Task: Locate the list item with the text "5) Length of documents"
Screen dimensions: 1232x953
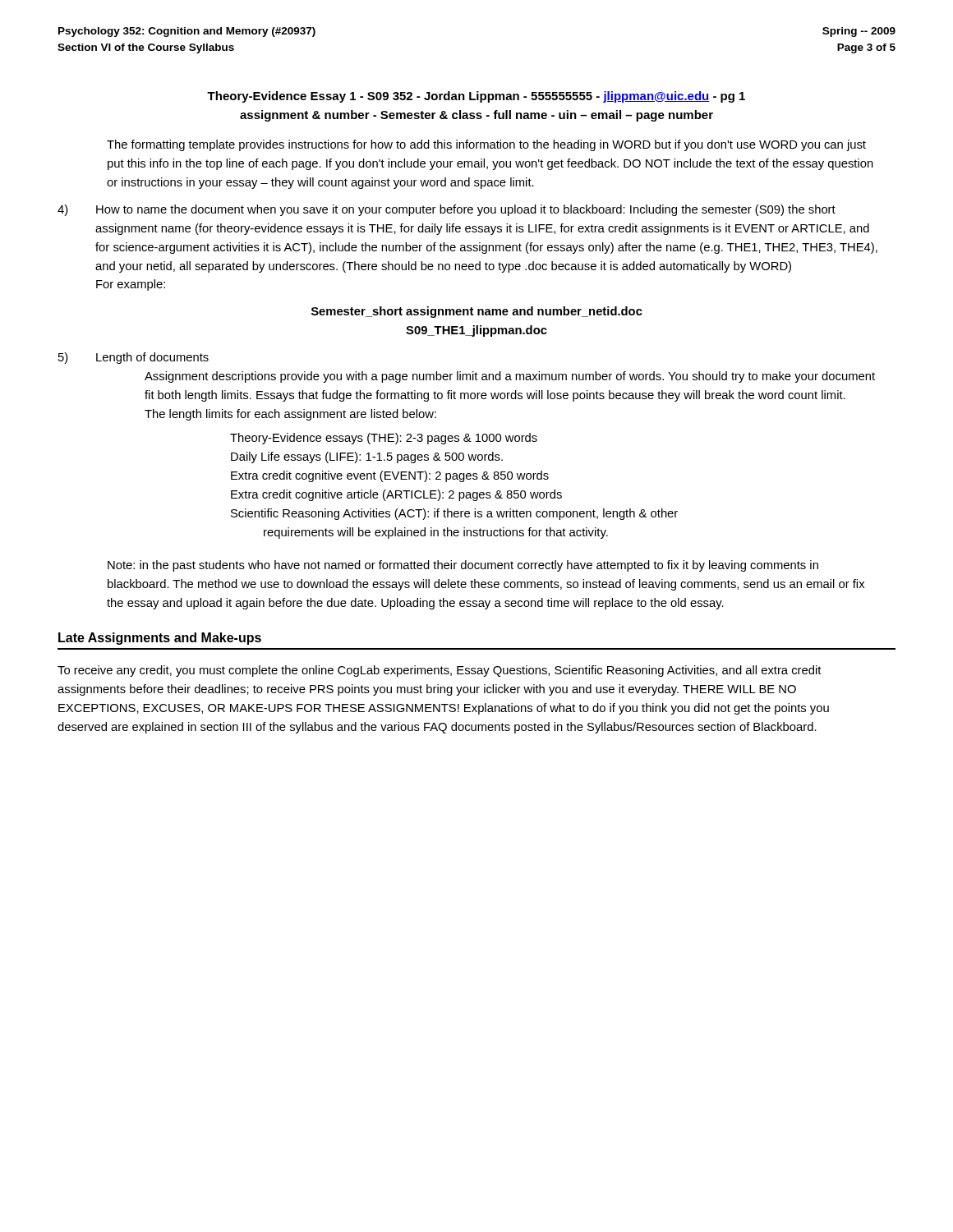Action: click(x=134, y=358)
